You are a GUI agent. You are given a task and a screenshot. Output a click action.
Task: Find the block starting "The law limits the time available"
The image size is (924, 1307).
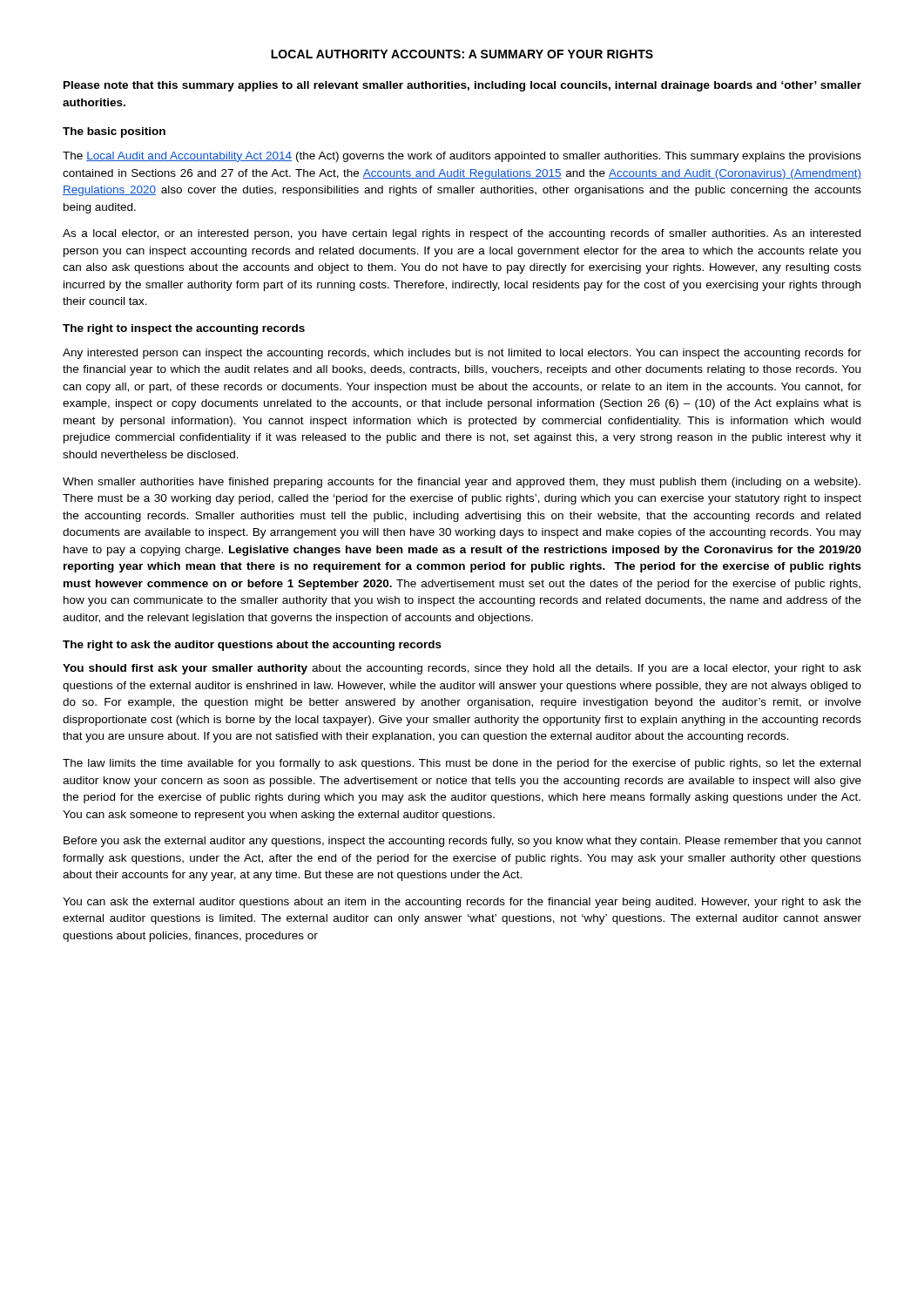(462, 788)
